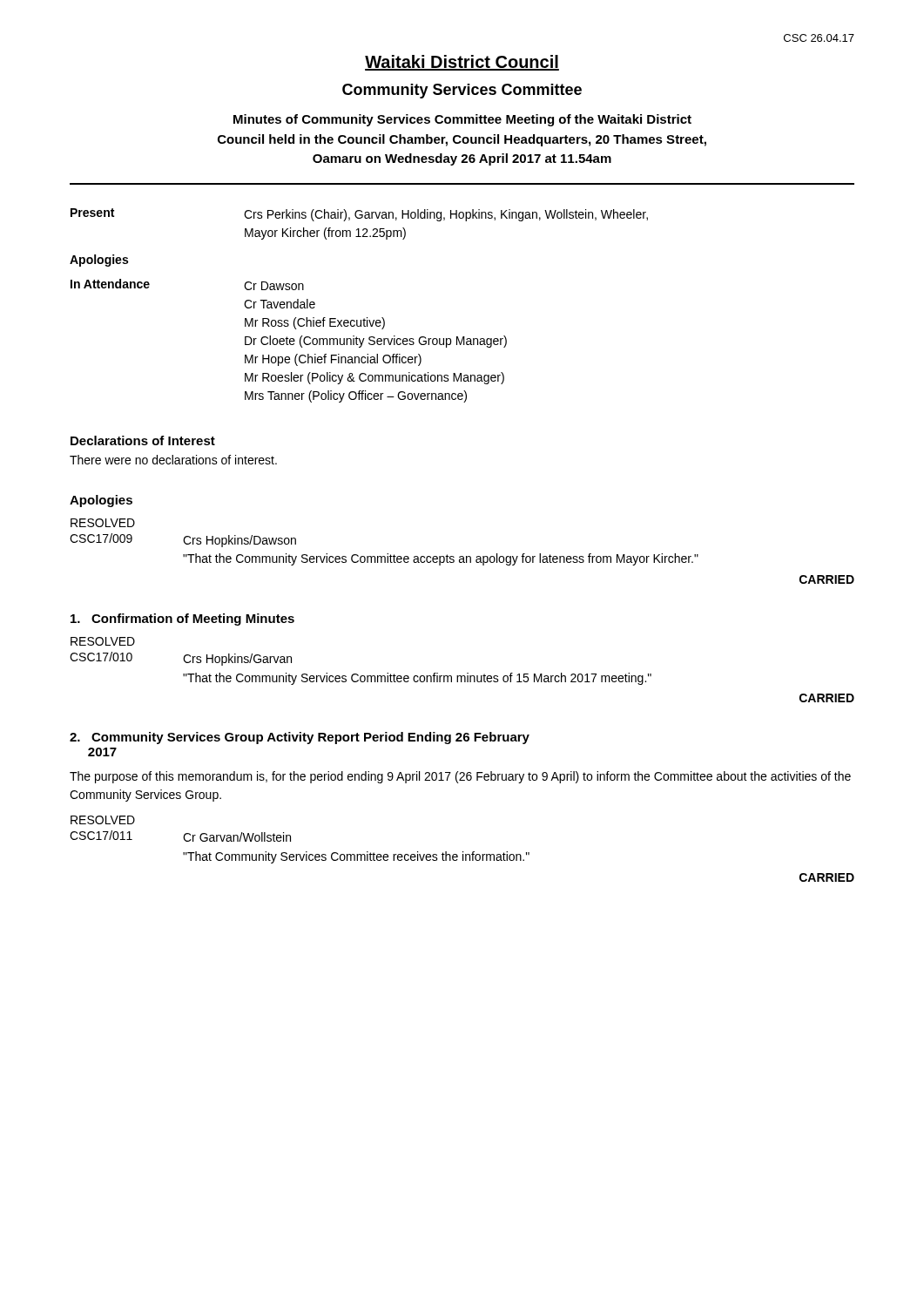Click on the region starting "In Attendance"
The image size is (924, 1307).
tap(110, 284)
